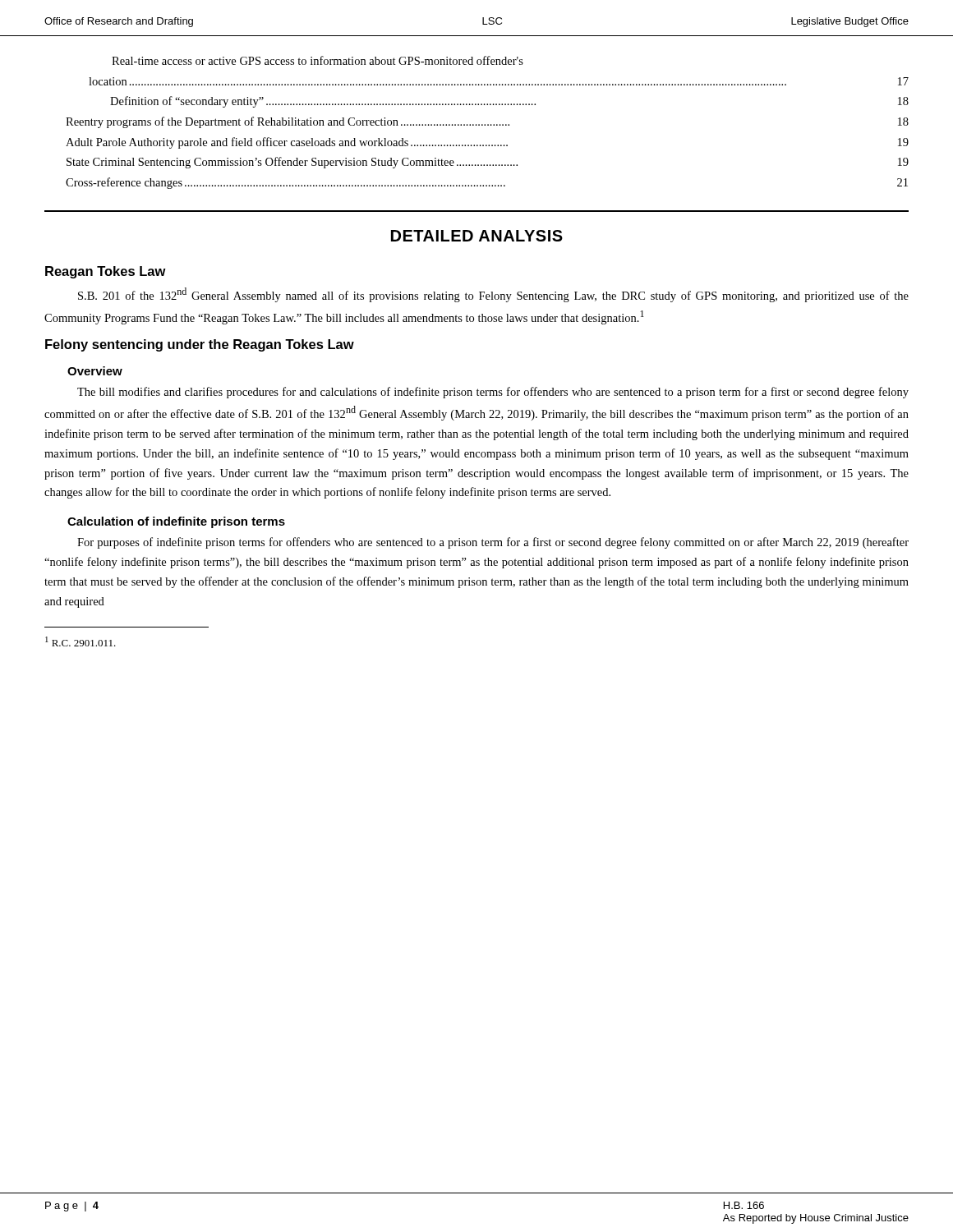Locate the text "Calculation of indefinite prison terms"
The width and height of the screenshot is (953, 1232).
coord(176,521)
